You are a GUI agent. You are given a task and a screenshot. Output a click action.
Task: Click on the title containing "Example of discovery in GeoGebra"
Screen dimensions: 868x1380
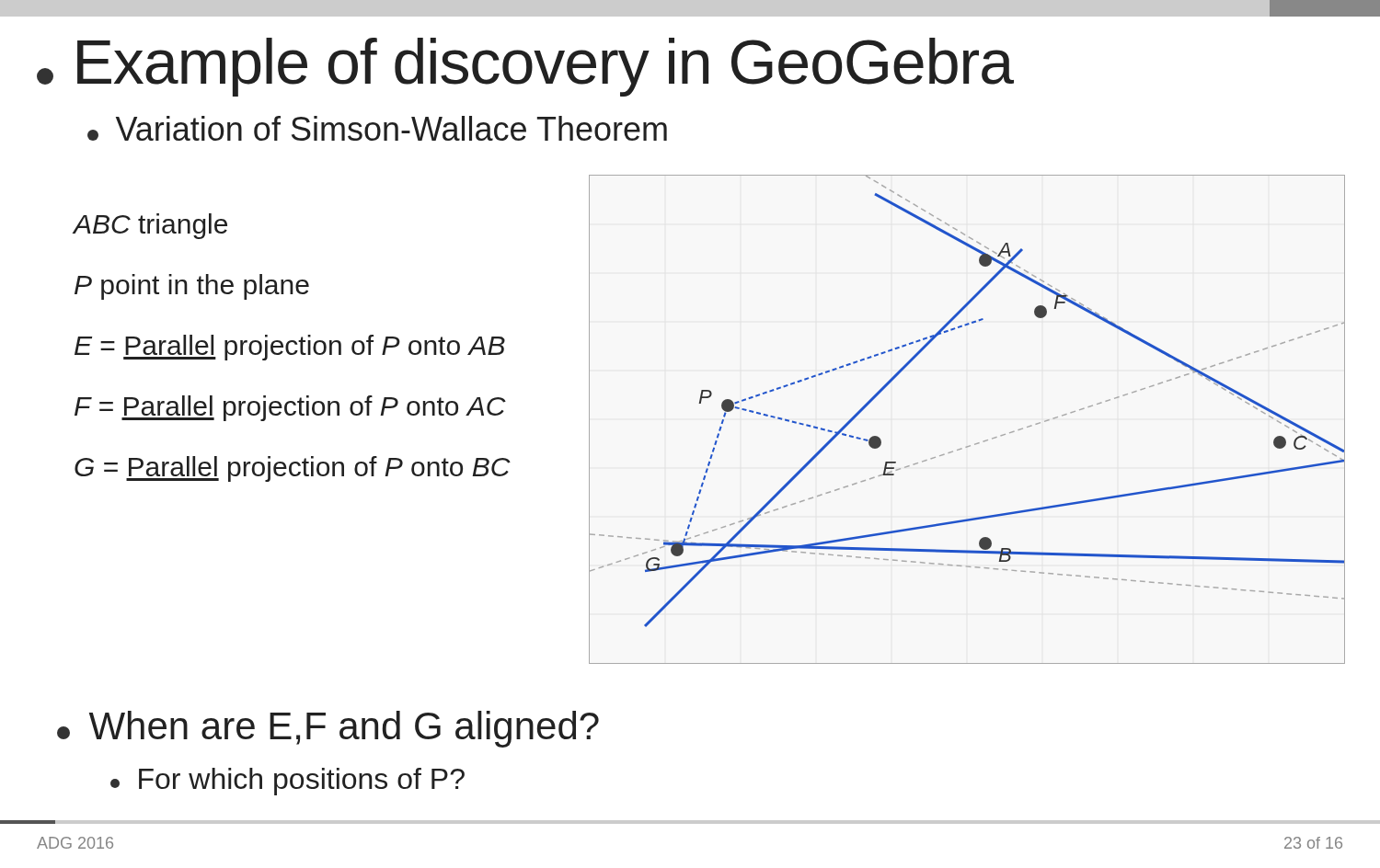[x=525, y=62]
